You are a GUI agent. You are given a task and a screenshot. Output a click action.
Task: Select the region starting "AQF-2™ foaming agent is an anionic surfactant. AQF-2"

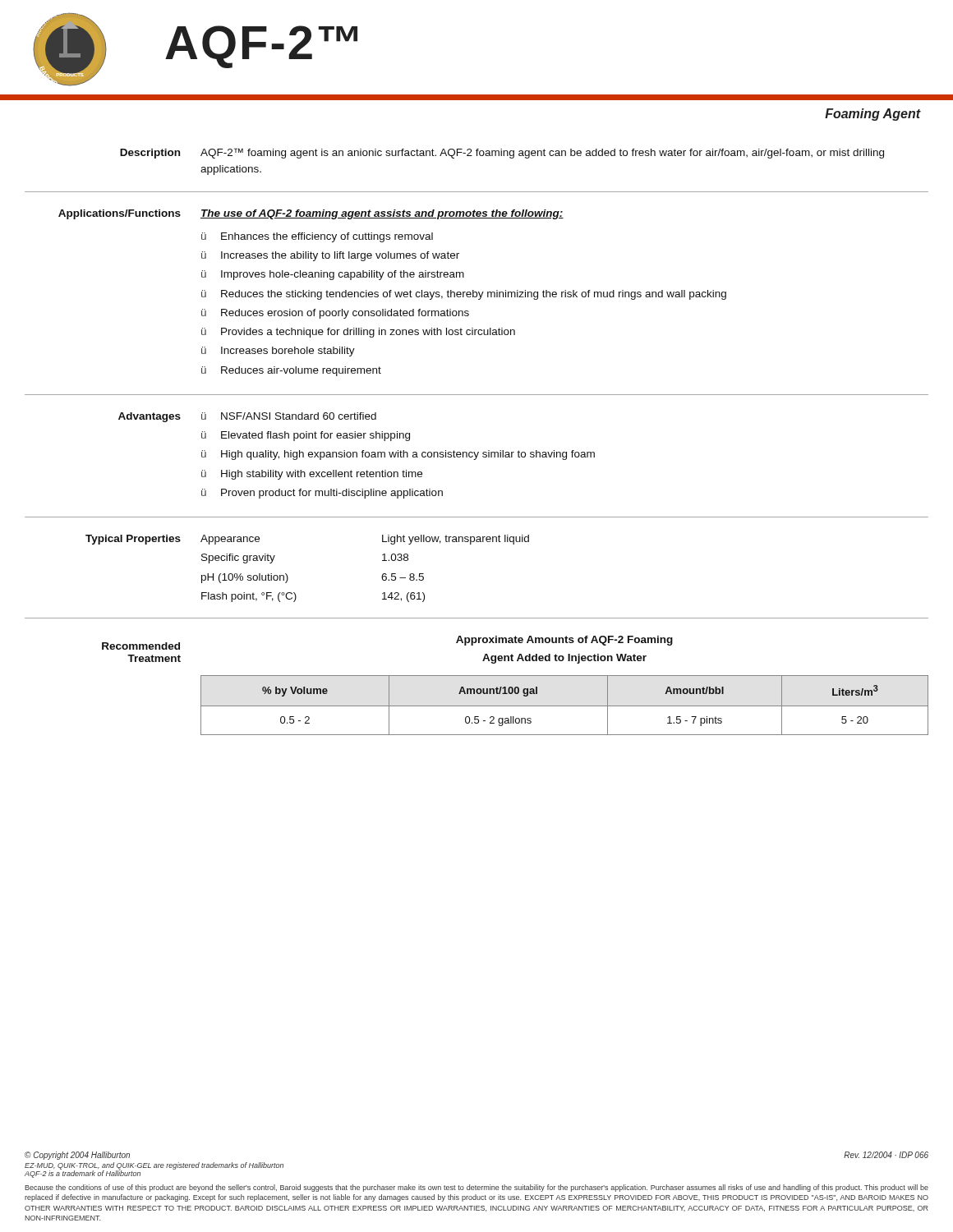pos(543,161)
